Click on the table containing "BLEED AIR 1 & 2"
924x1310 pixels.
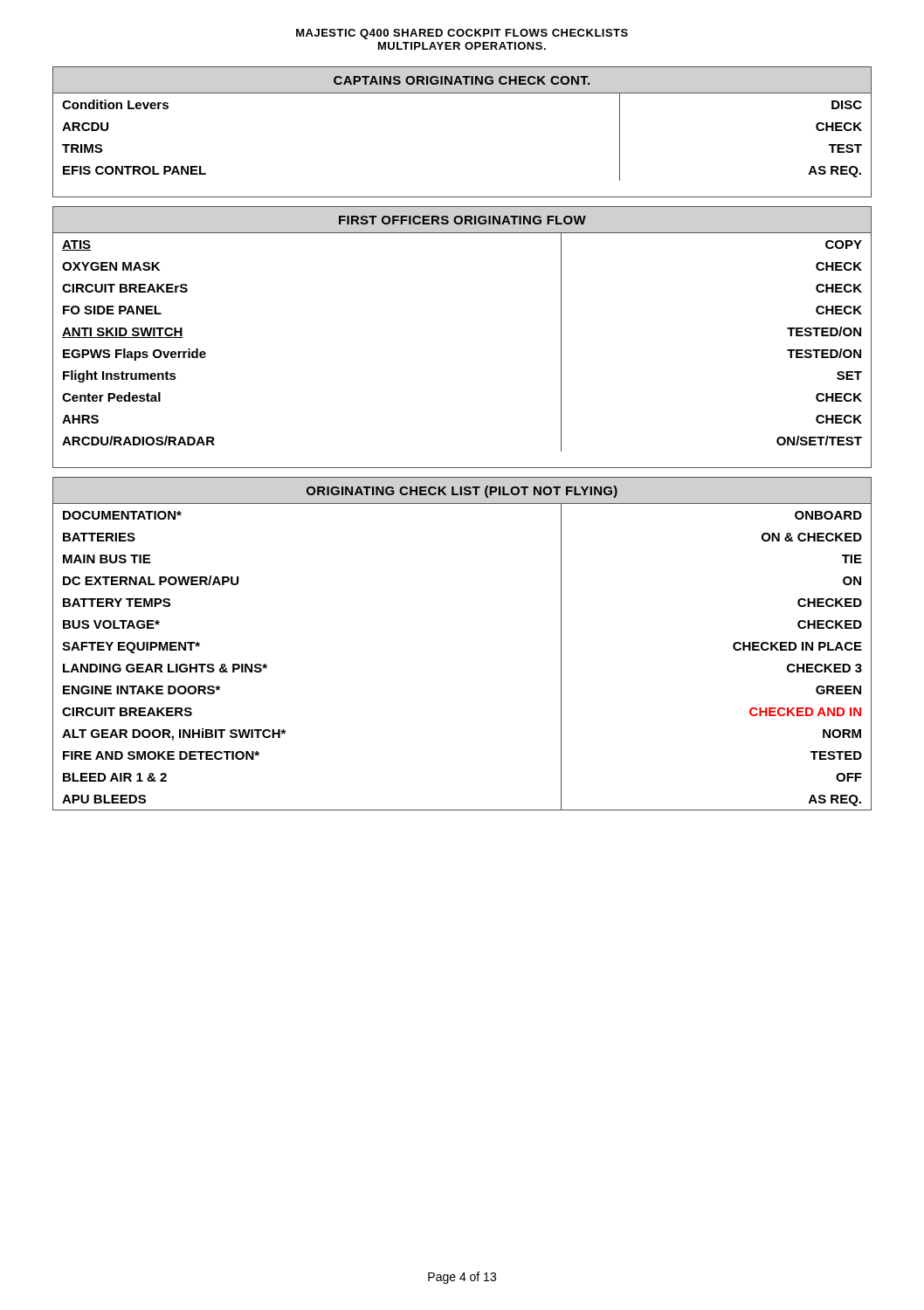tap(462, 644)
